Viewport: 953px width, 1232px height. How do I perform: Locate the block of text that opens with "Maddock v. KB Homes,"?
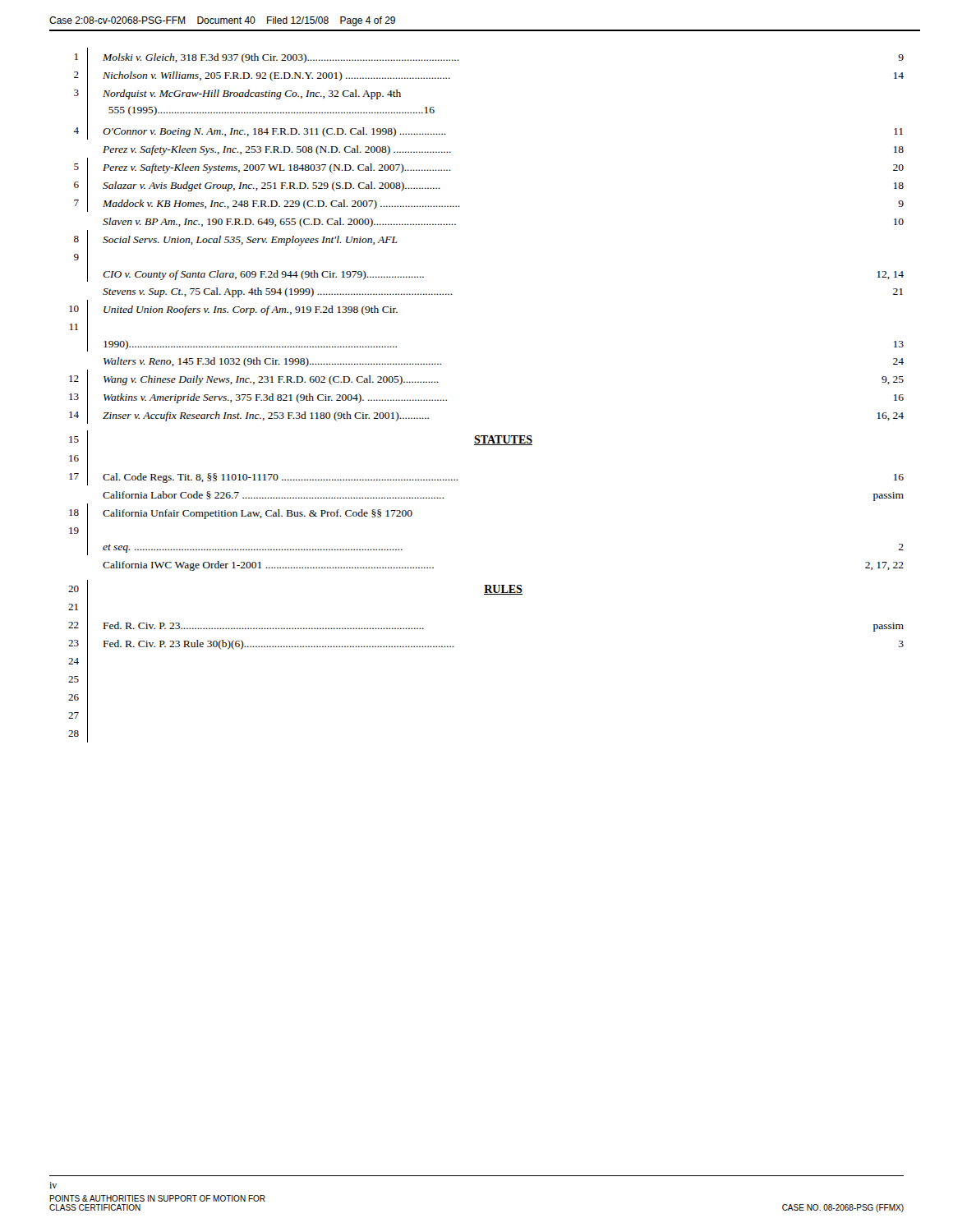point(286,204)
